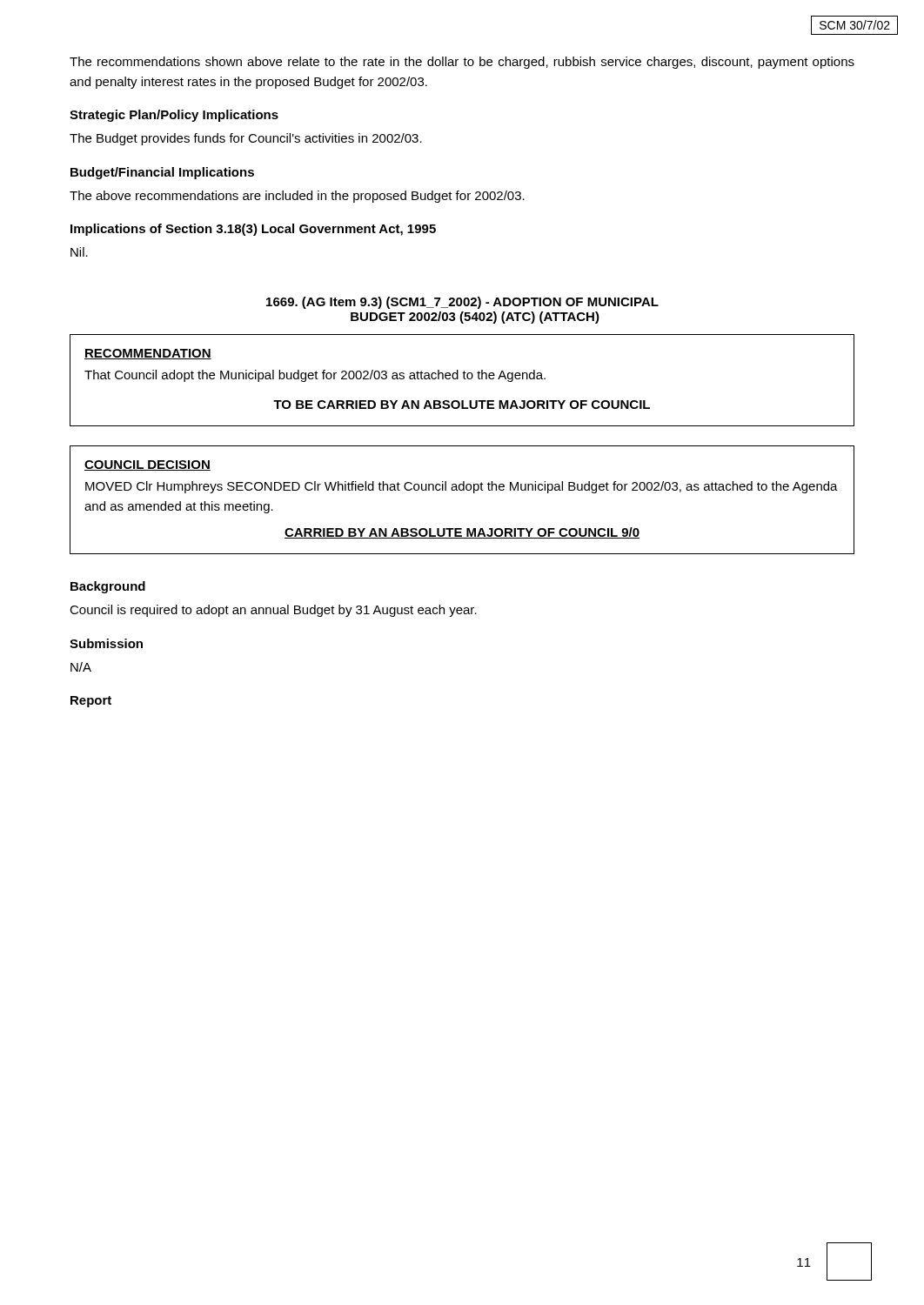Click on the passage starting "Council is required to adopt an annual Budget"

coord(273,609)
